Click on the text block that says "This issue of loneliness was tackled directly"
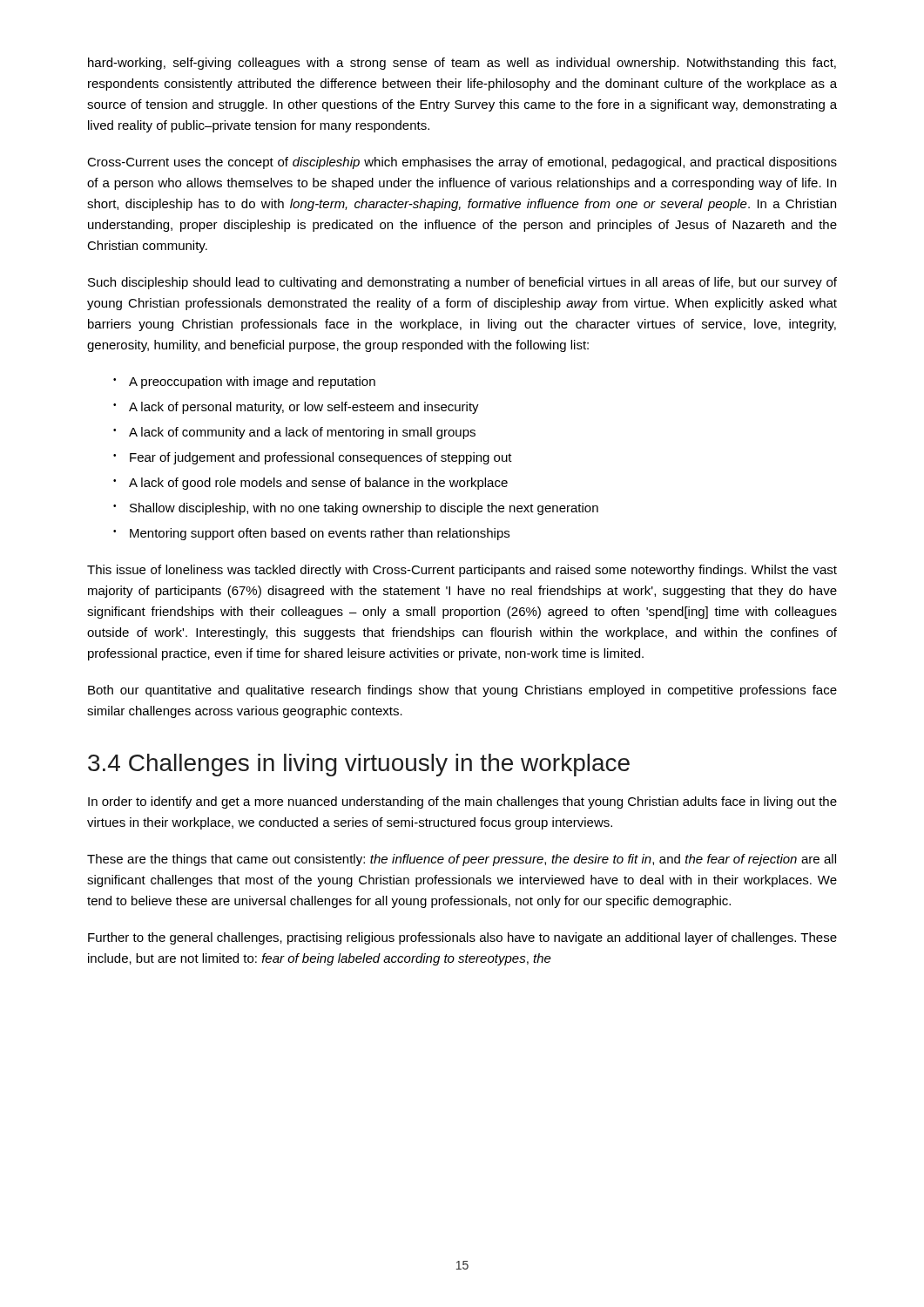This screenshot has height=1307, width=924. [462, 611]
